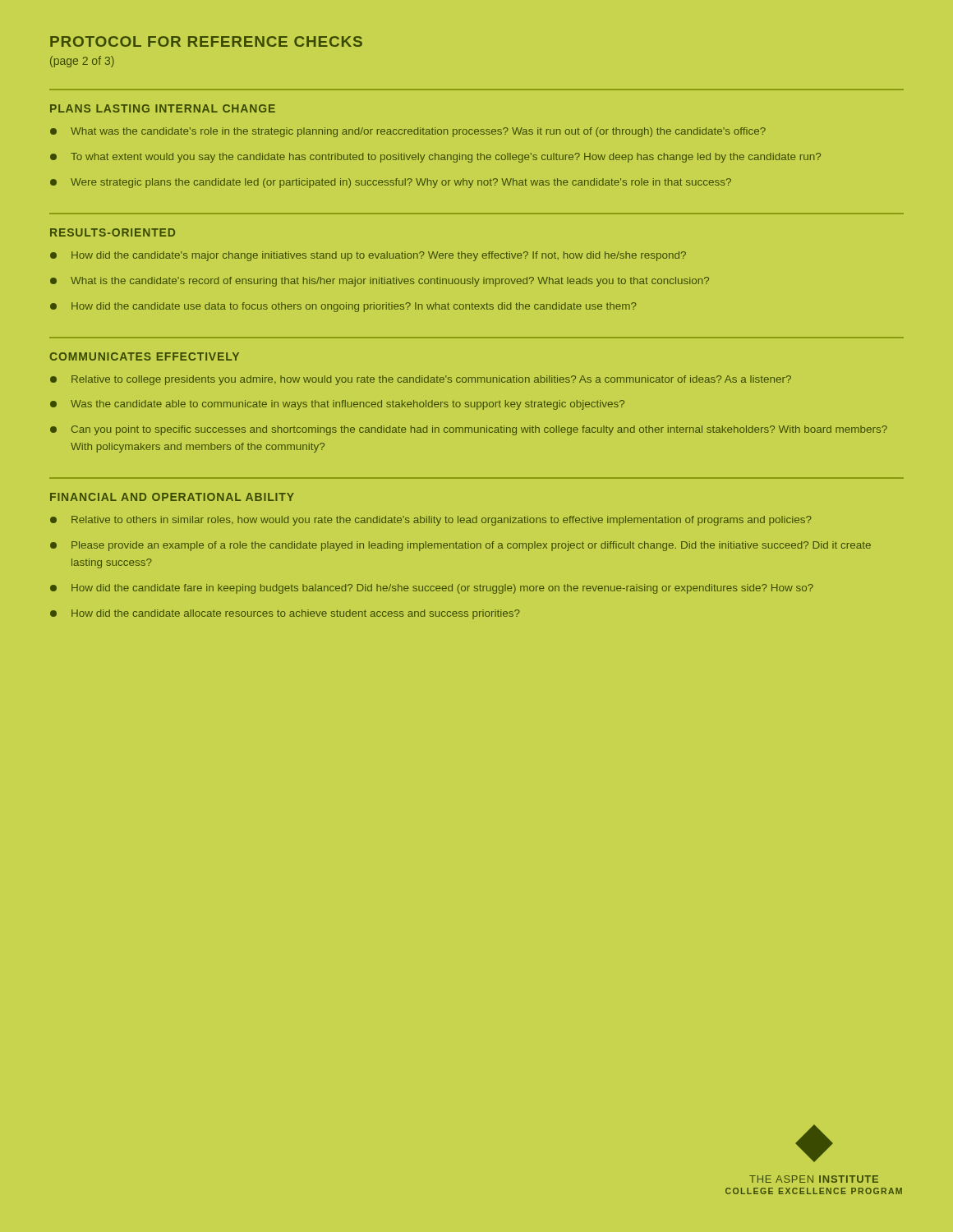Locate the text starting "PLANS LASTING INTERNAL CHANGE"

pos(163,108)
